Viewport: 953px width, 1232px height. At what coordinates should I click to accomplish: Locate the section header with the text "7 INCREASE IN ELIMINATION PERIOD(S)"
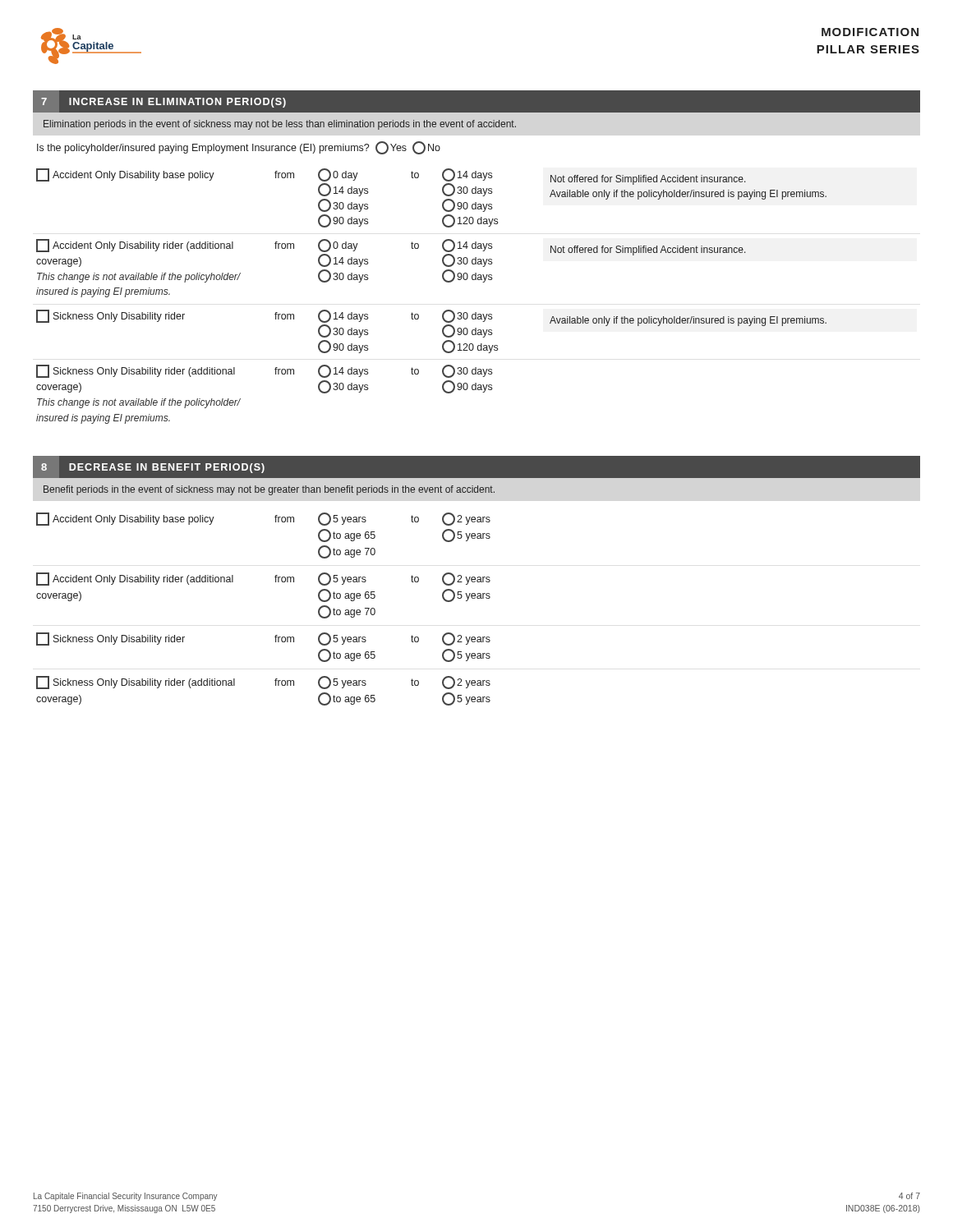coord(165,101)
